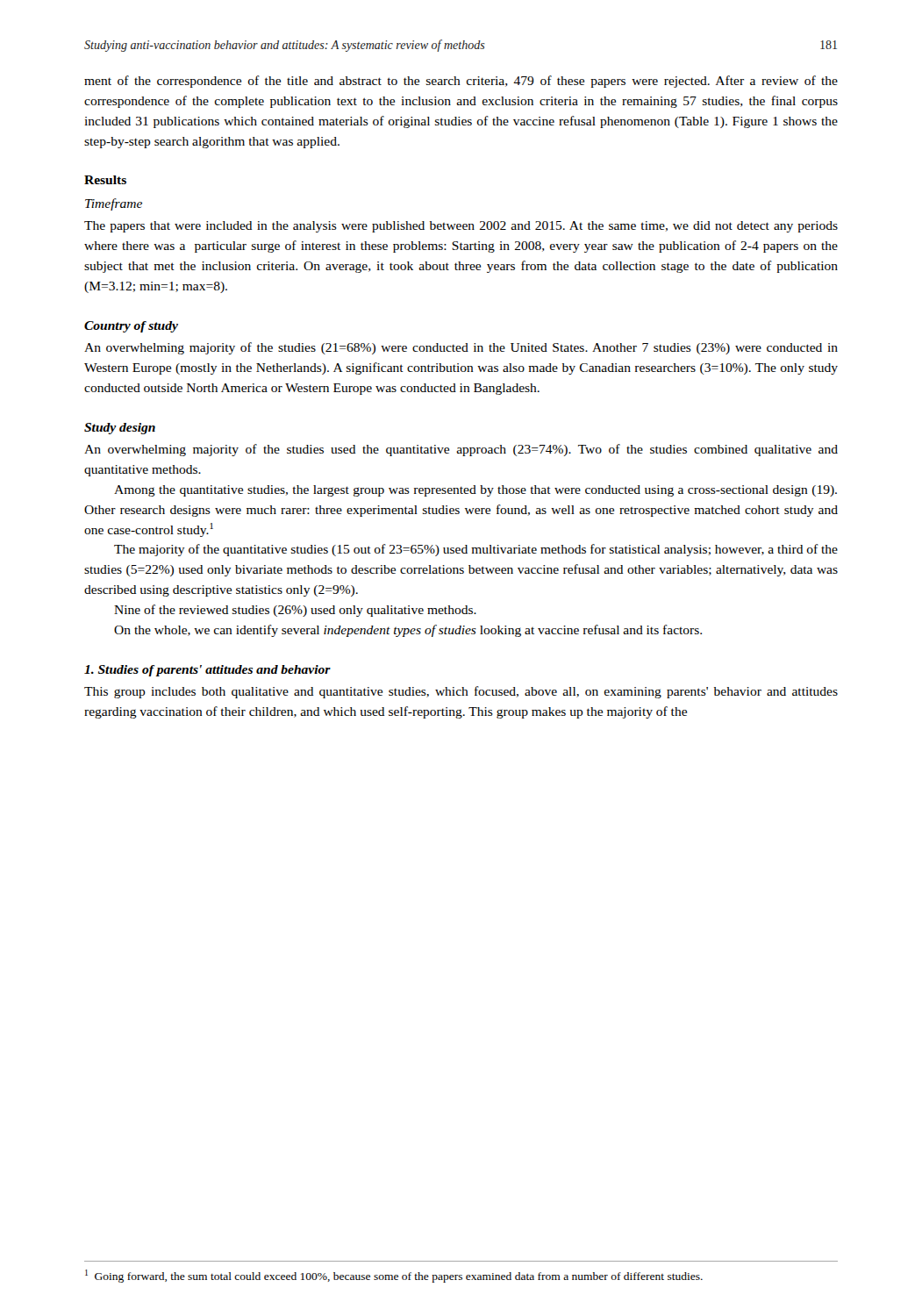Locate the text block that says "The papers that were included in the analysis"
922x1316 pixels.
coord(461,256)
